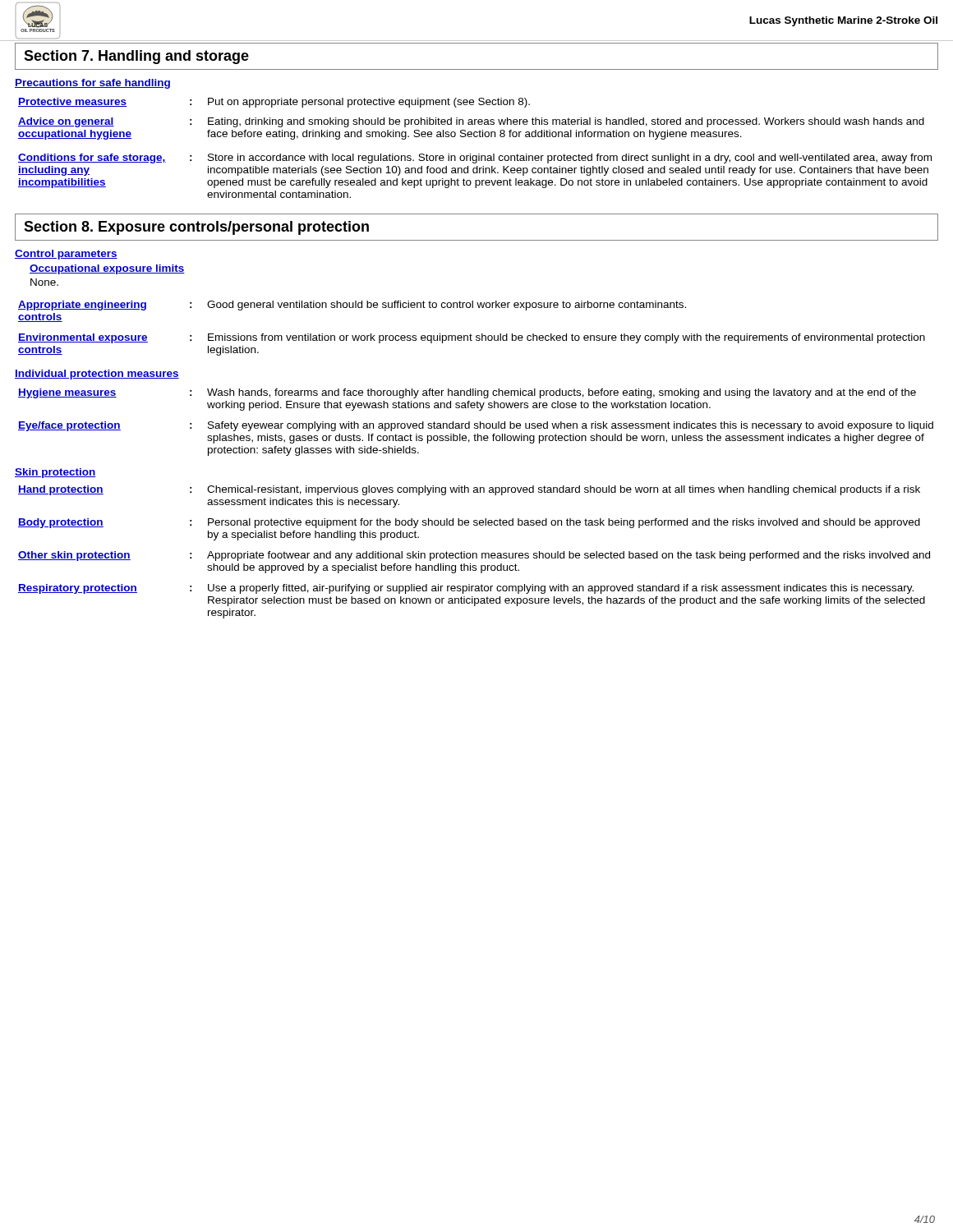This screenshot has width=953, height=1232.
Task: Locate the text "Skin protection"
Action: click(x=55, y=472)
